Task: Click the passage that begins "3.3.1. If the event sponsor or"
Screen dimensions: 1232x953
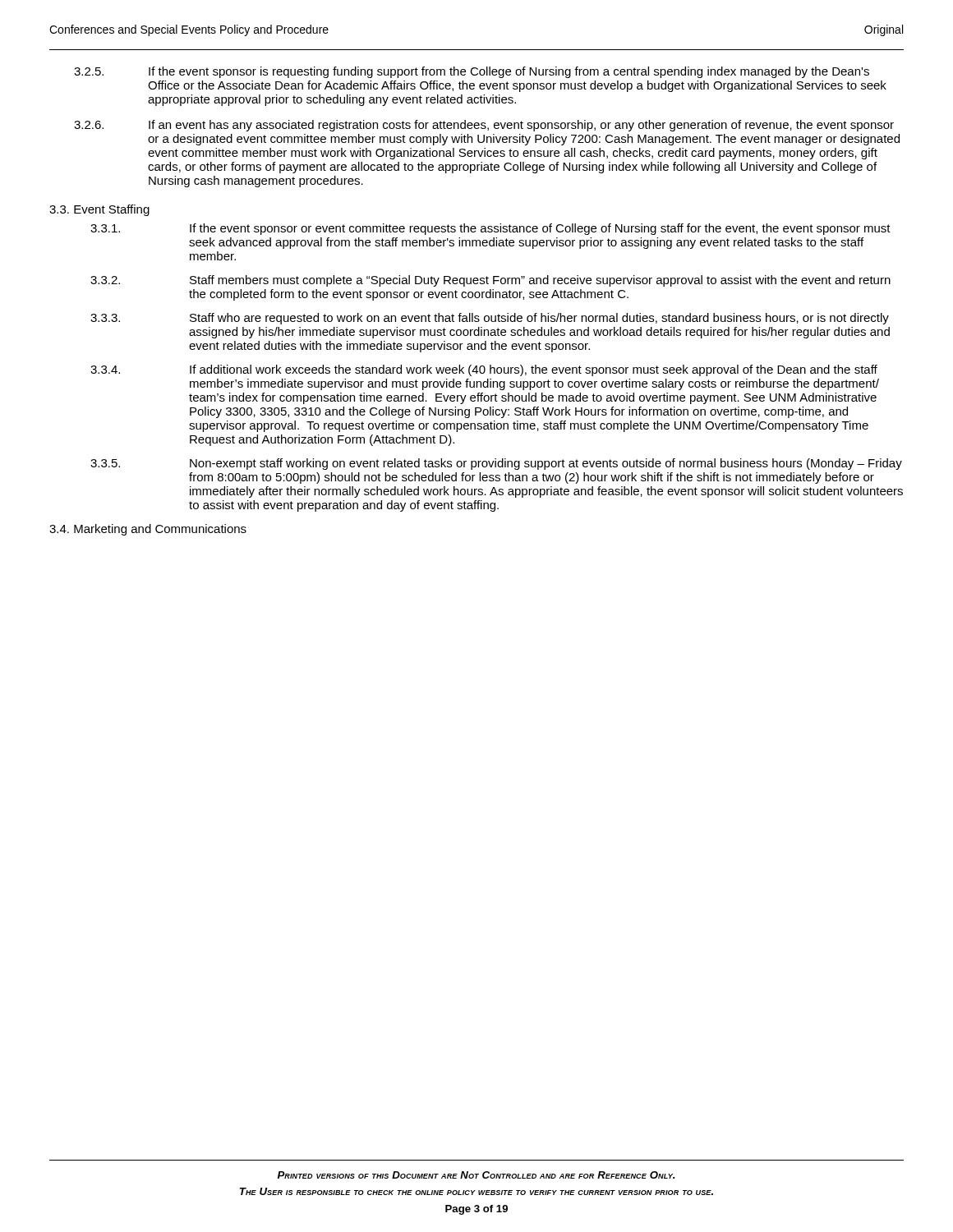Action: 476,242
